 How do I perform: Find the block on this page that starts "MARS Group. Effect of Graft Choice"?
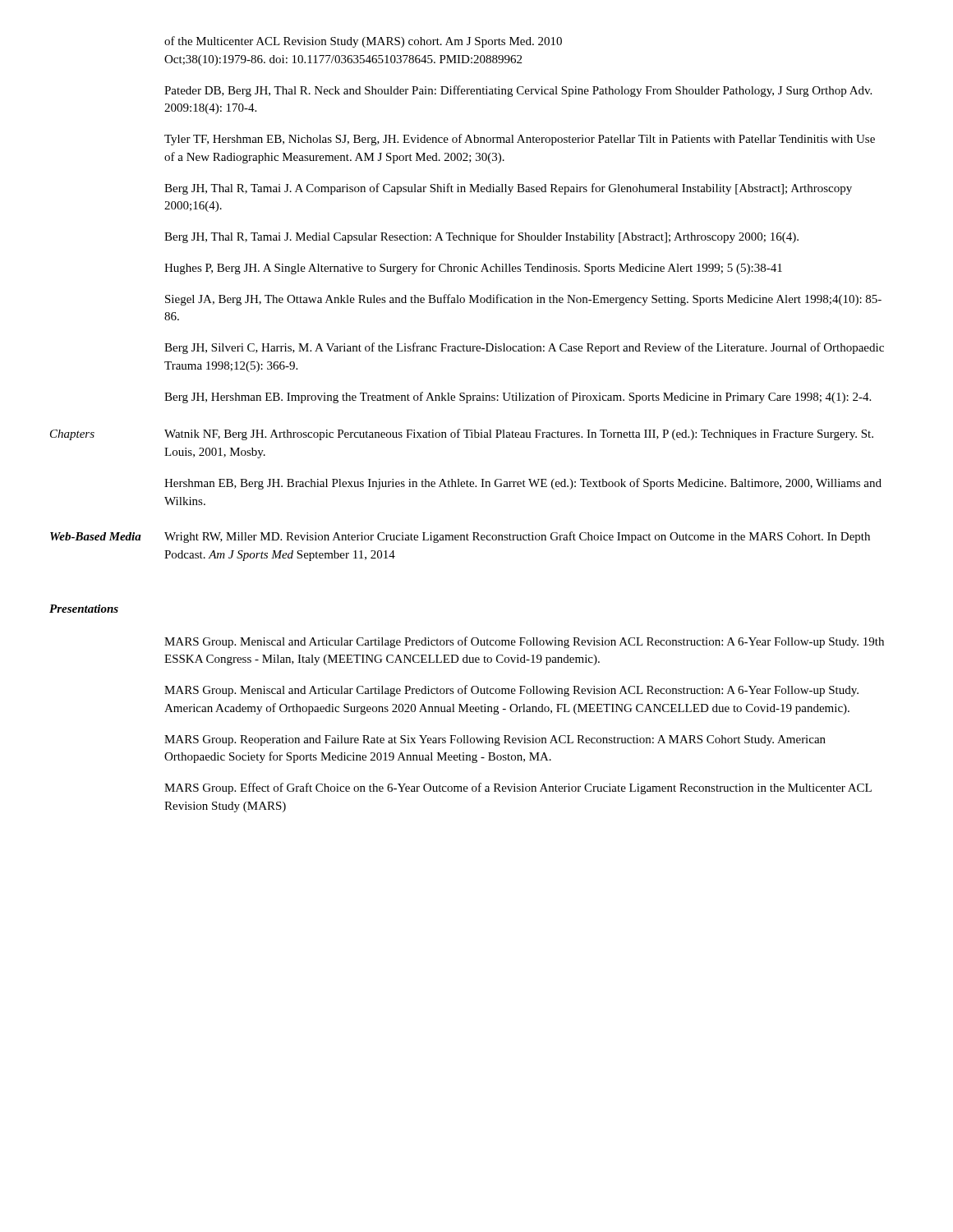(518, 797)
